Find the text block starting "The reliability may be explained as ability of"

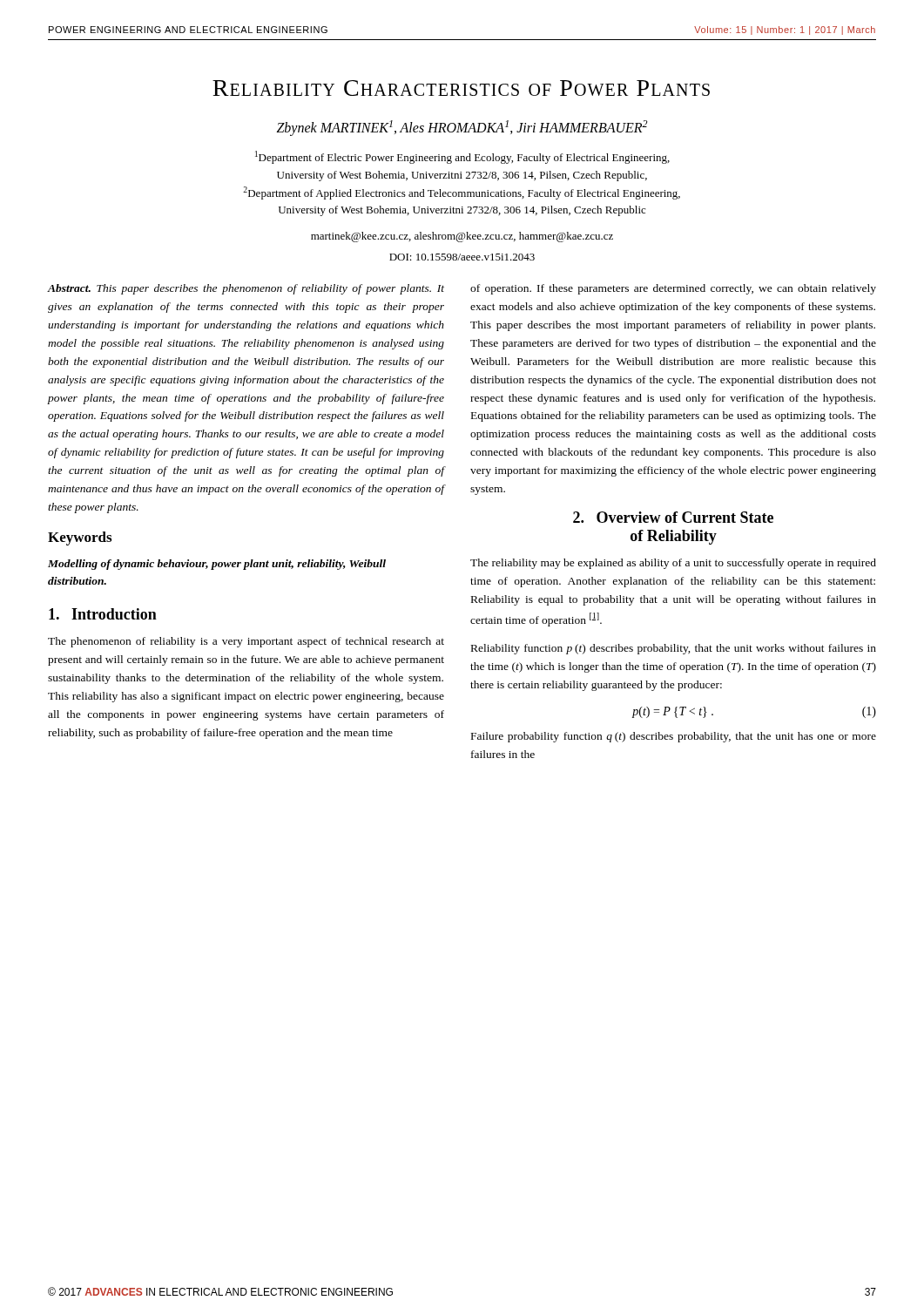673,591
